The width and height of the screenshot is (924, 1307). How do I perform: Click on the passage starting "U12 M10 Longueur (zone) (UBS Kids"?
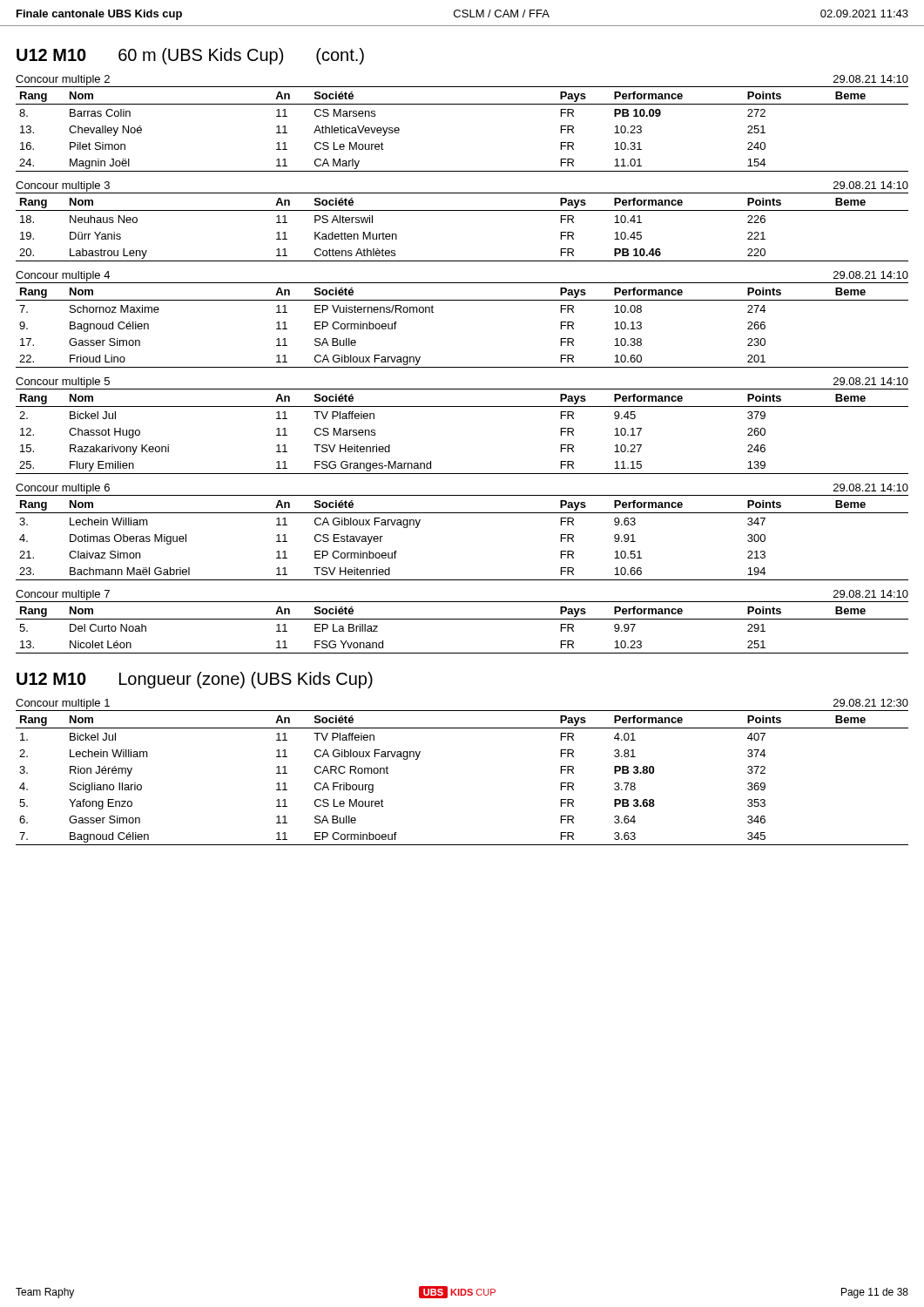(195, 679)
